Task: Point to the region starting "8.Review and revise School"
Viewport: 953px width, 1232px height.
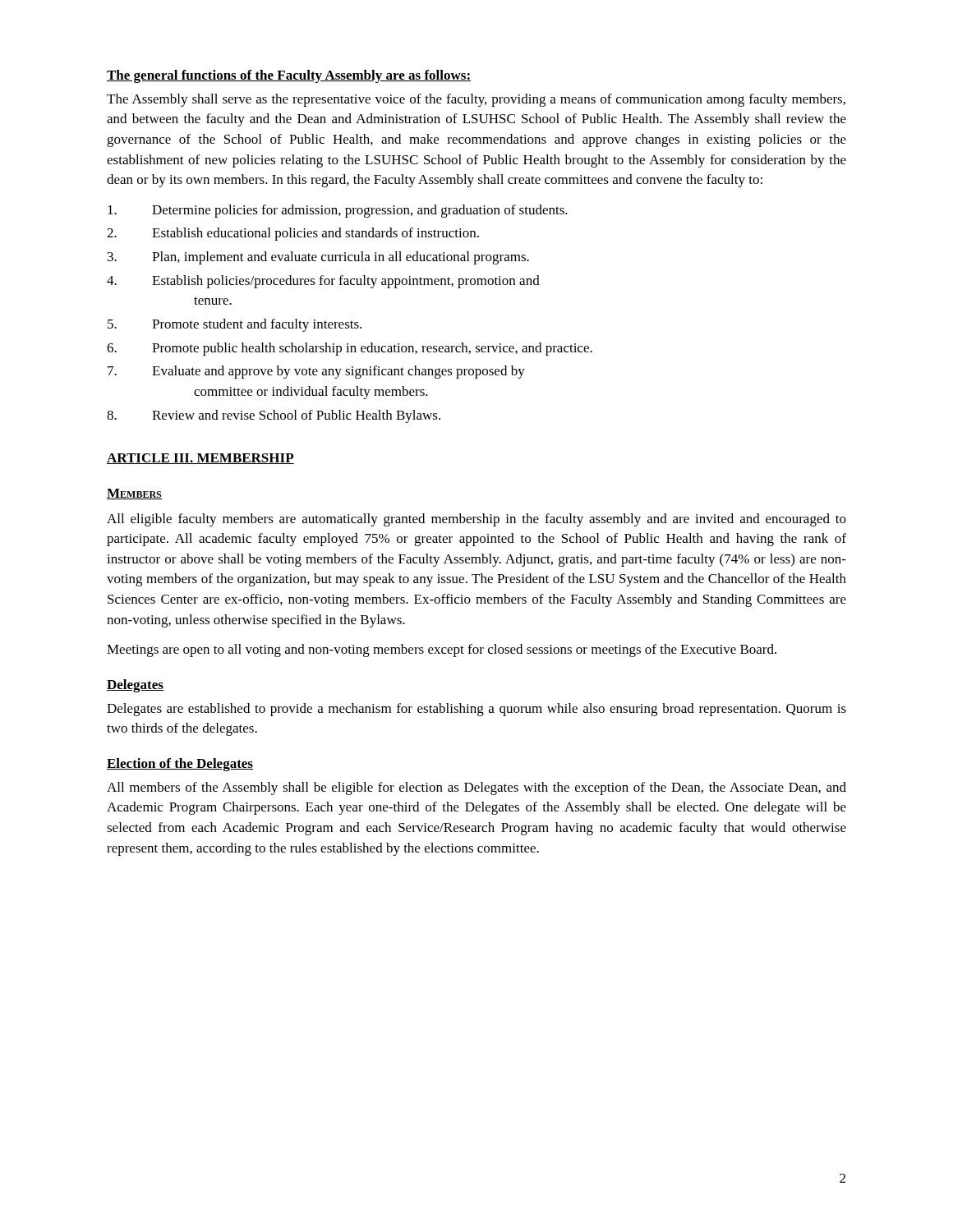Action: pos(274,416)
